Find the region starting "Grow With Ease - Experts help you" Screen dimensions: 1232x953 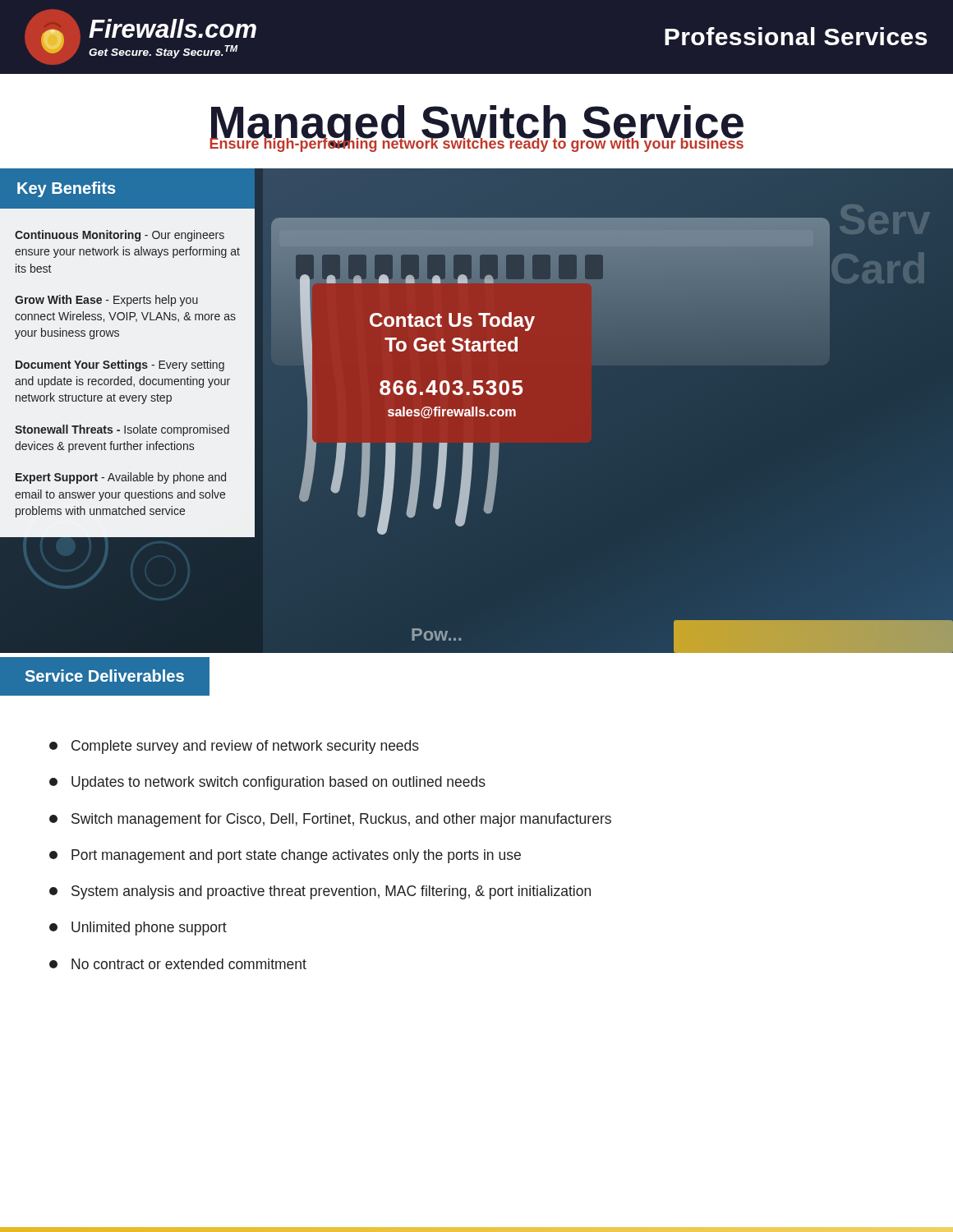point(125,316)
